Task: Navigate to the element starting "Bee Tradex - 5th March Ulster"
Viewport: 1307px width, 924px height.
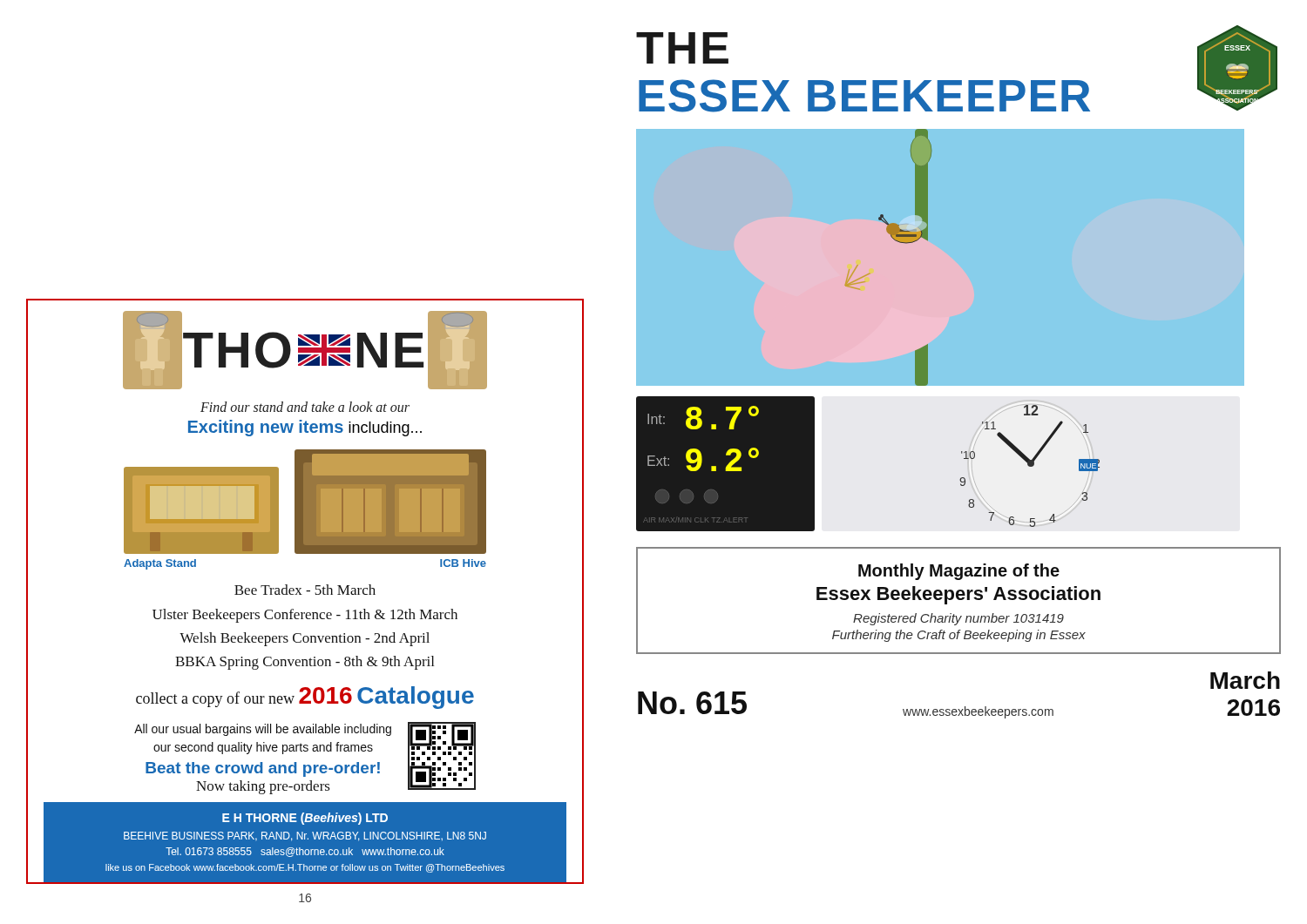Action: [x=305, y=626]
